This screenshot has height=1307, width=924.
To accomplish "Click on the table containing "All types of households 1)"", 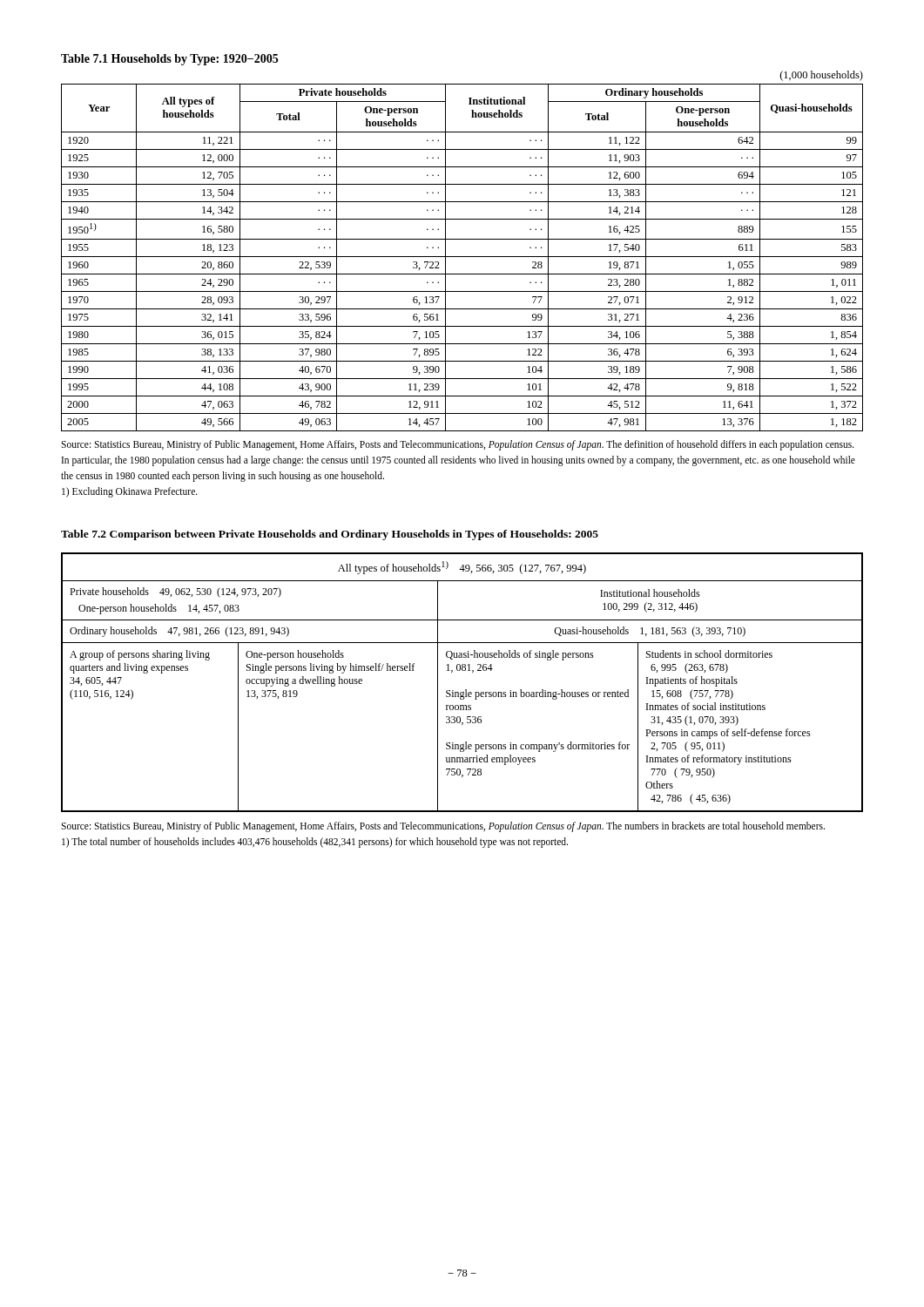I will point(462,682).
